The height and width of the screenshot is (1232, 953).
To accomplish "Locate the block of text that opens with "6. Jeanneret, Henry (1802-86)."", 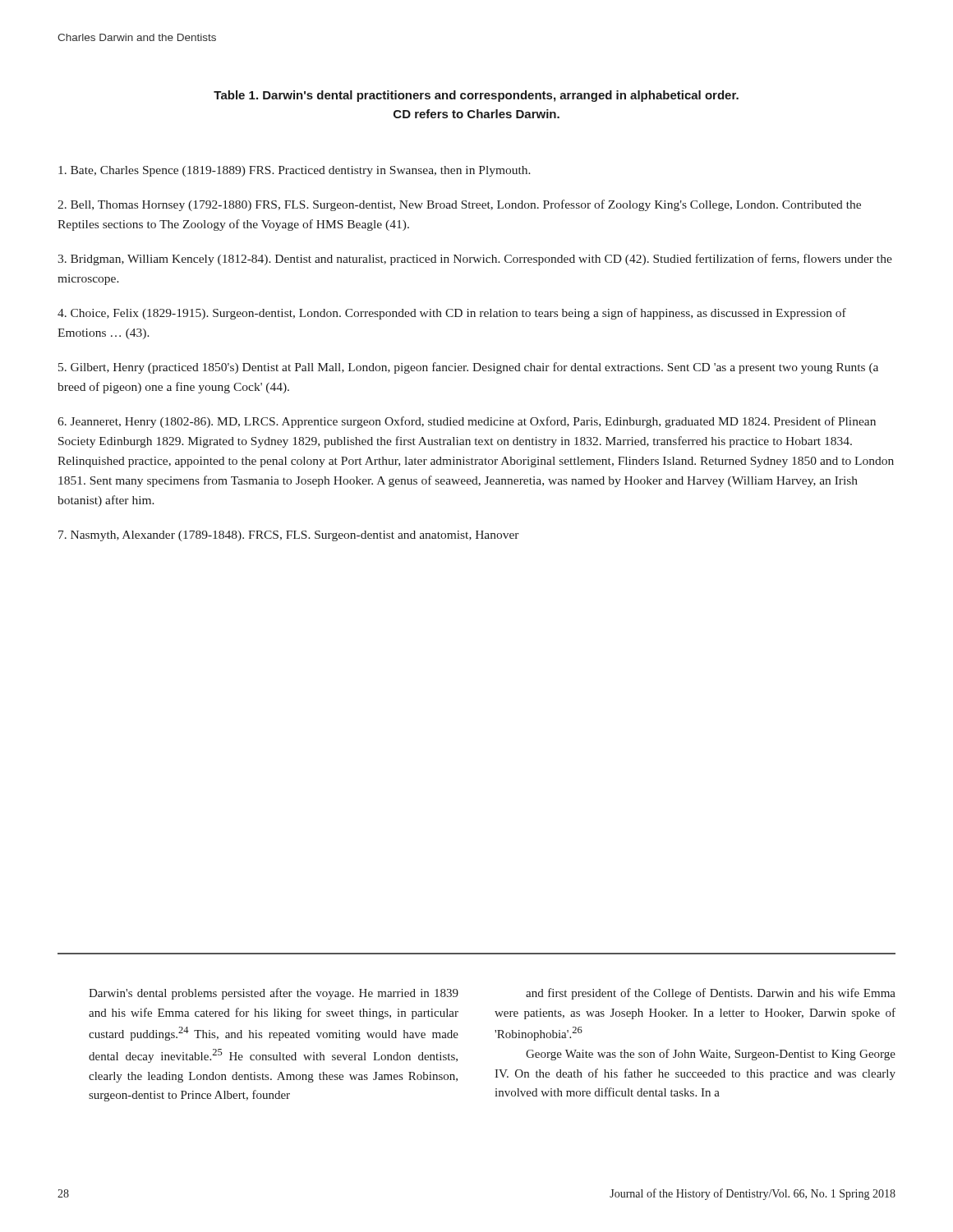I will pyautogui.click(x=476, y=461).
